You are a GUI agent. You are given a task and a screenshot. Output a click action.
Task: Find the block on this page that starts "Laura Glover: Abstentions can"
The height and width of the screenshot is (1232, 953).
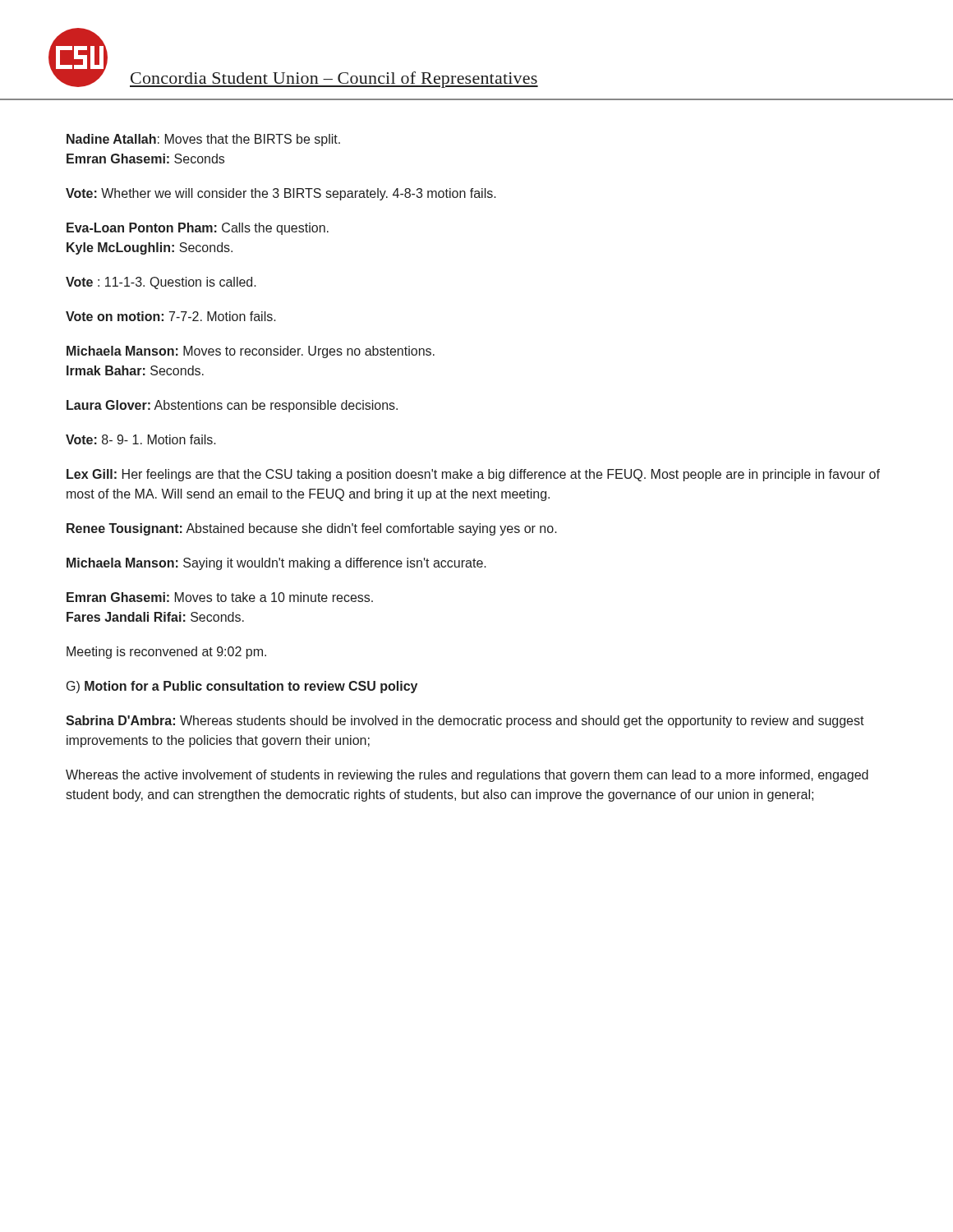pos(232,406)
